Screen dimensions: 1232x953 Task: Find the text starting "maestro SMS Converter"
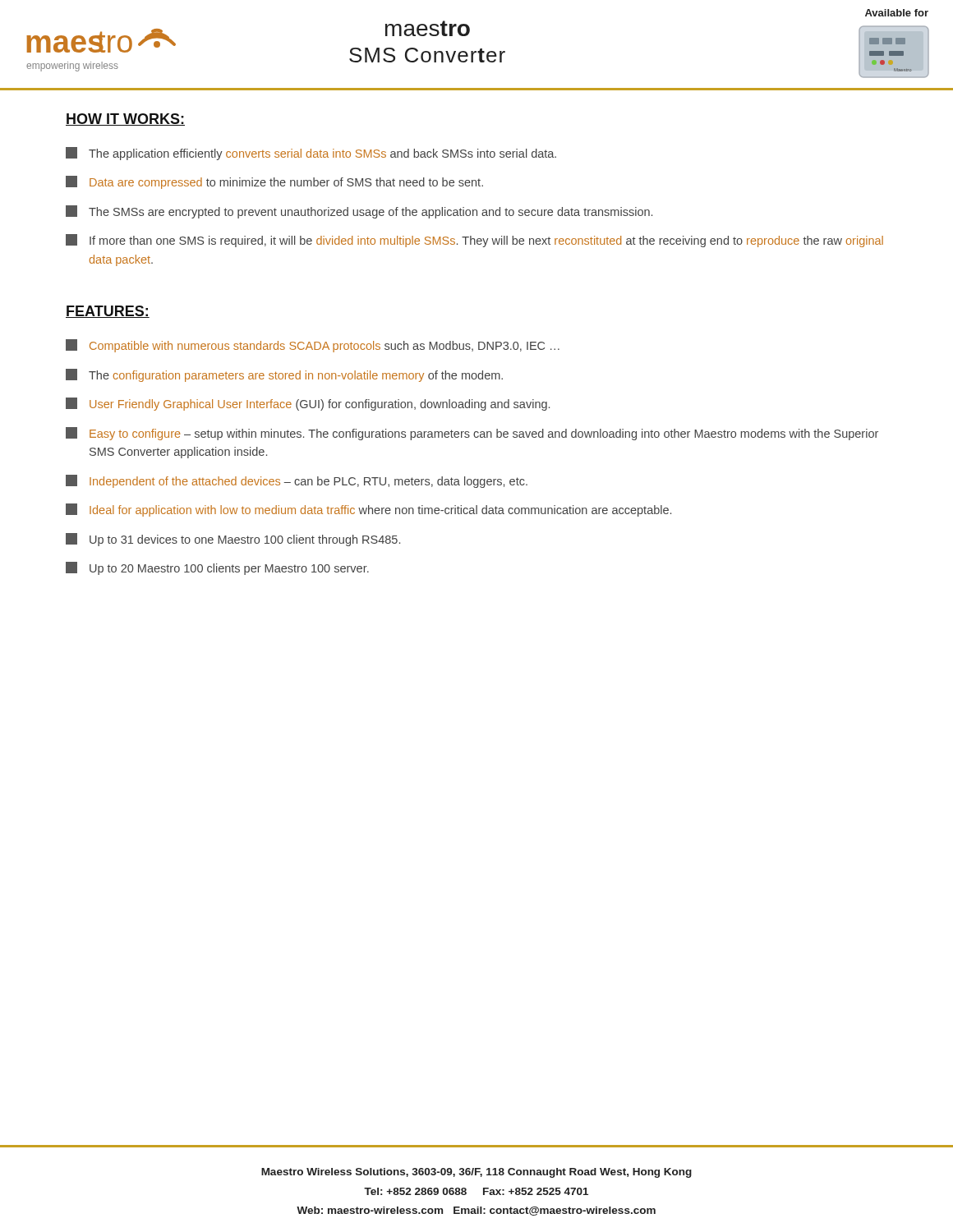click(427, 41)
